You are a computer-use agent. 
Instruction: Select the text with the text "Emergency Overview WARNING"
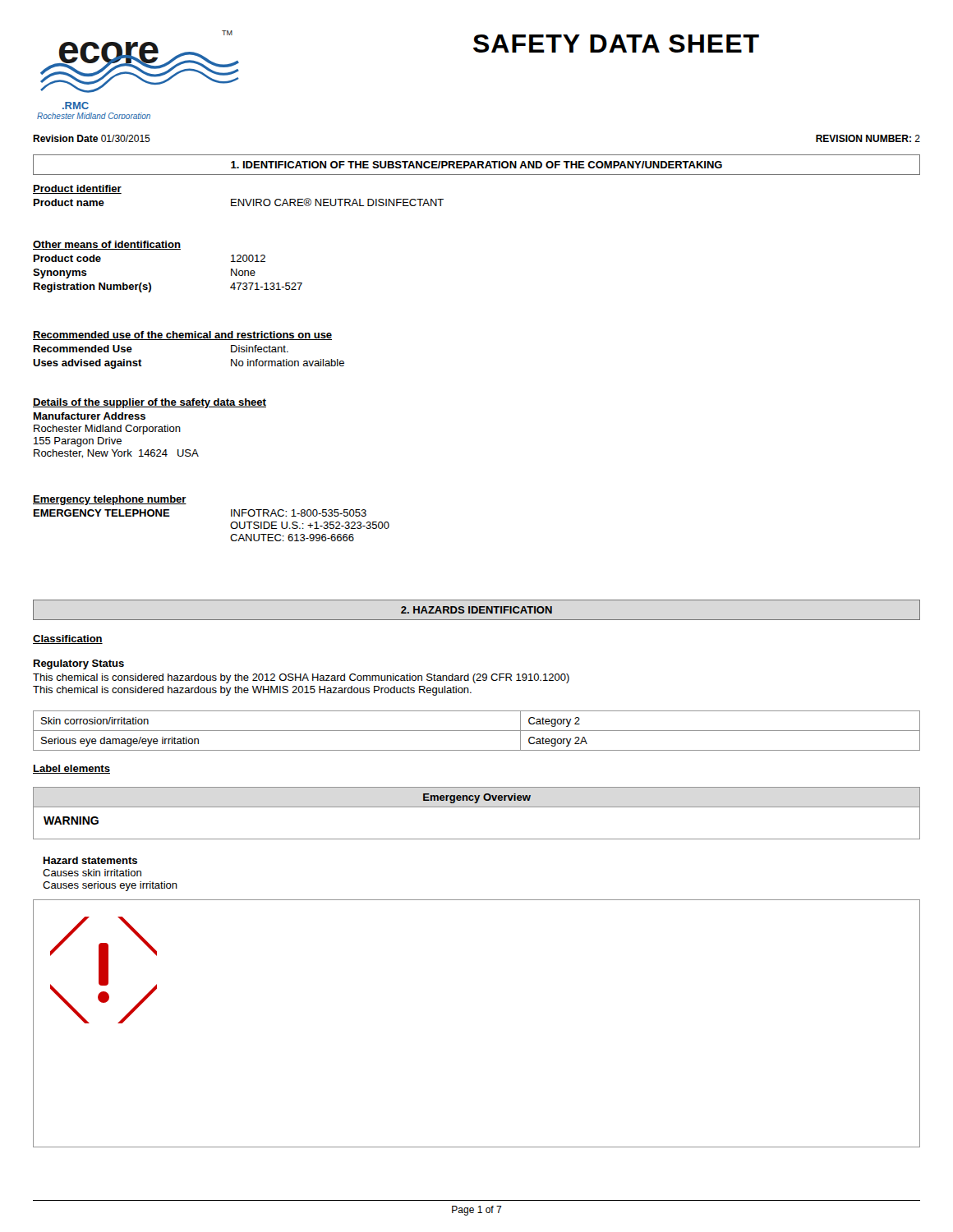(476, 813)
